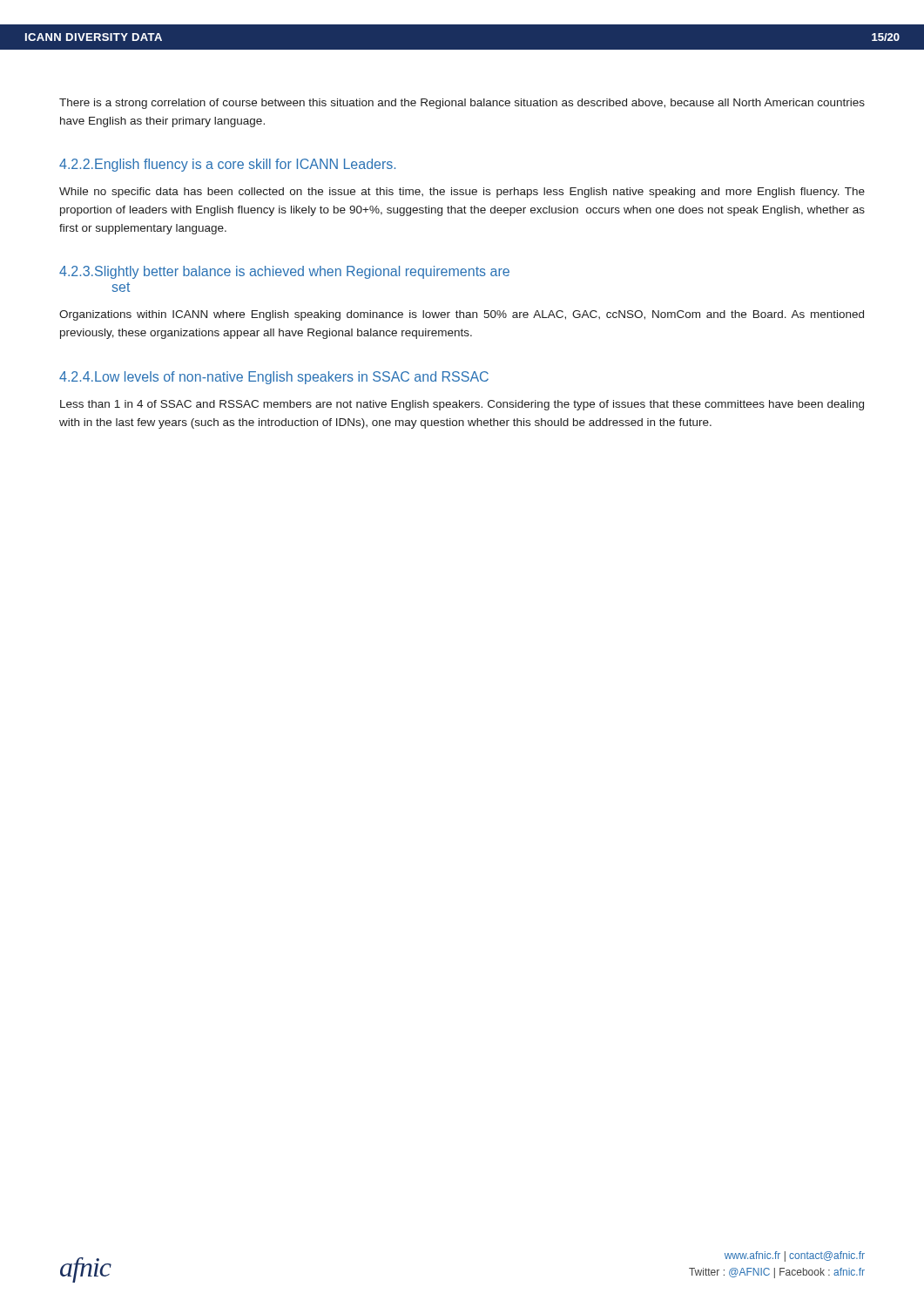This screenshot has width=924, height=1307.
Task: Locate the text block containing "Less than 1 in 4 of SSAC and"
Action: click(462, 413)
